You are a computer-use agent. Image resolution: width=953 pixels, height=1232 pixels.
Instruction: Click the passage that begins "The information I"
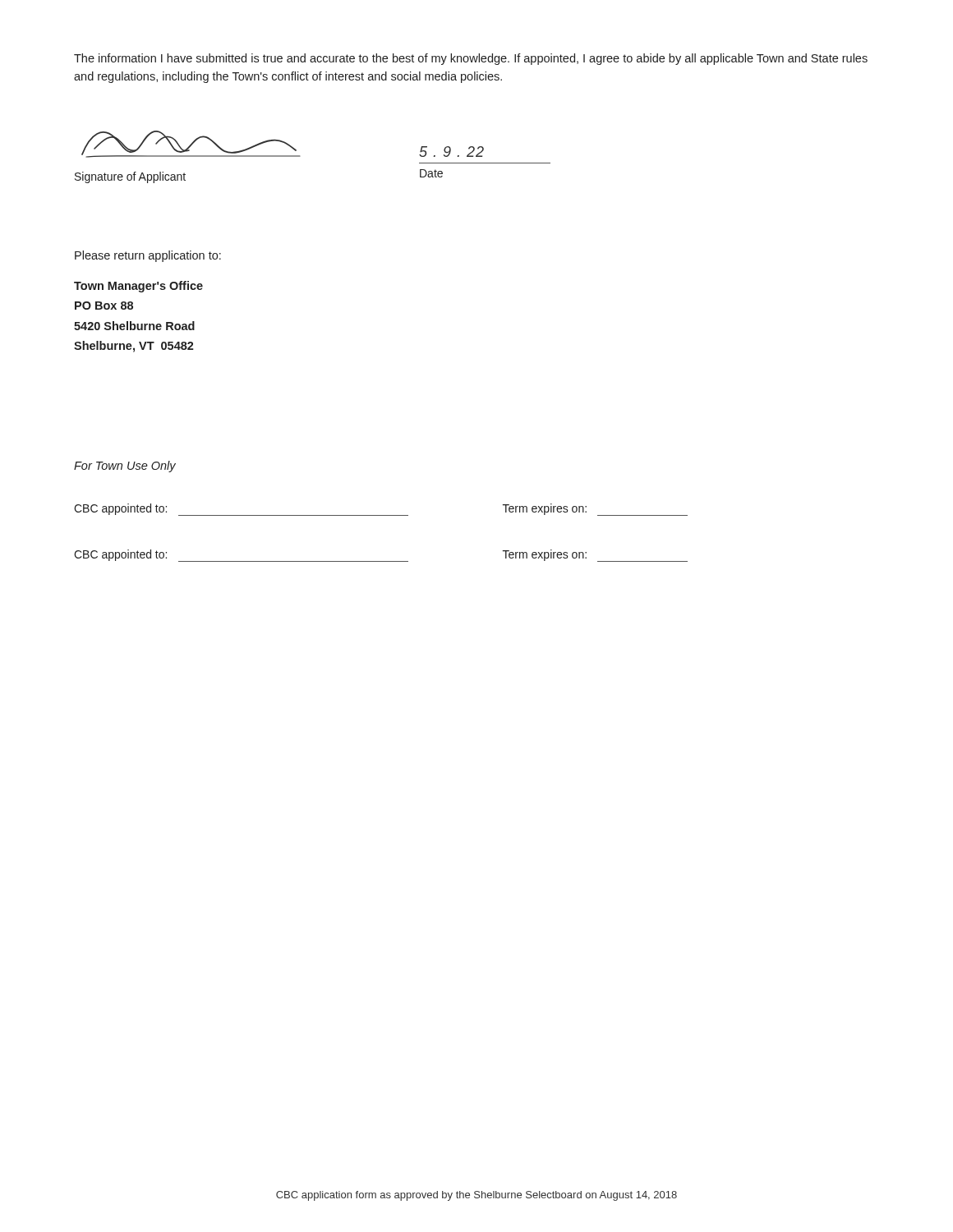click(471, 68)
